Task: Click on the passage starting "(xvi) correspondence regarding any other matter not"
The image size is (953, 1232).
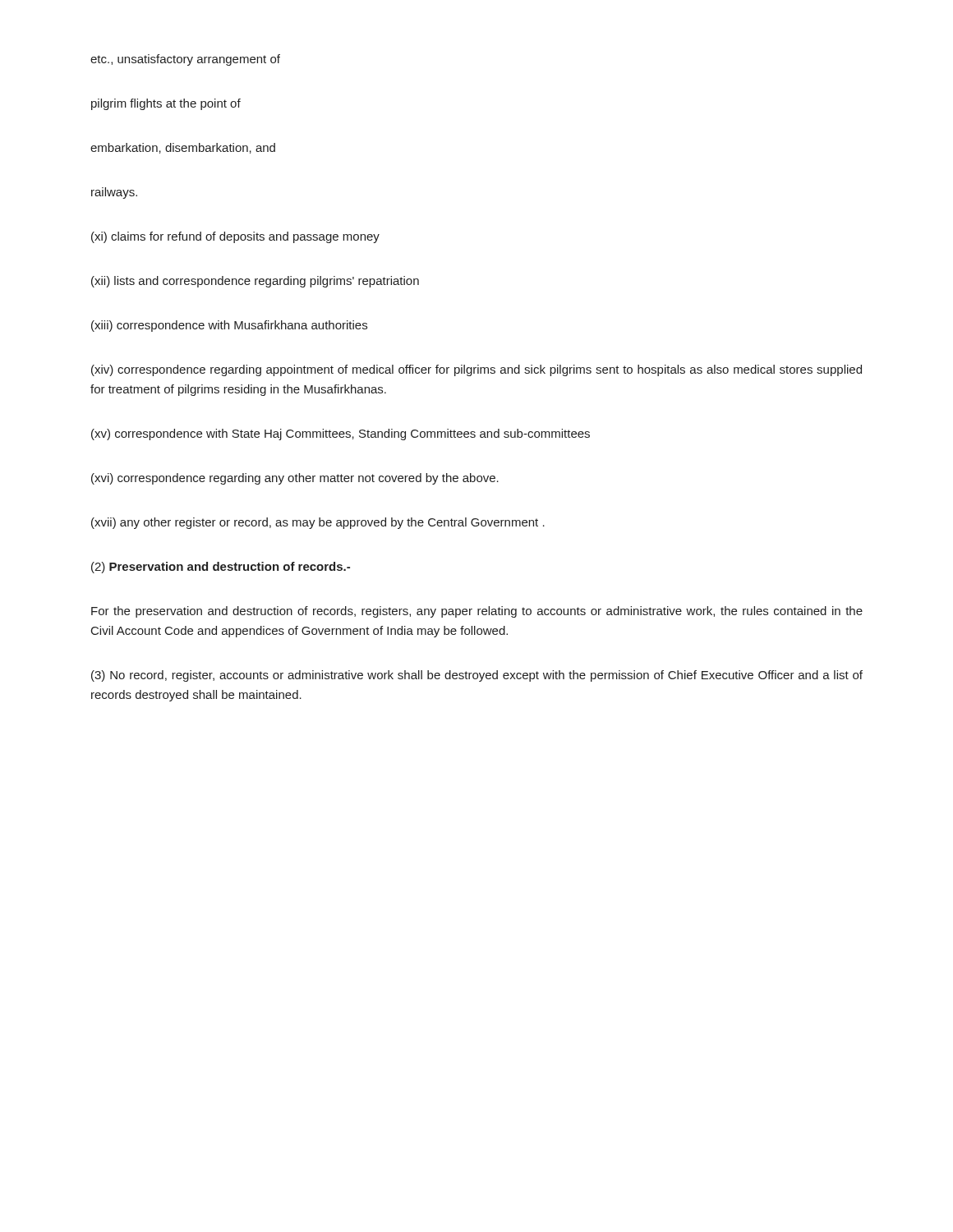Action: pos(295,478)
